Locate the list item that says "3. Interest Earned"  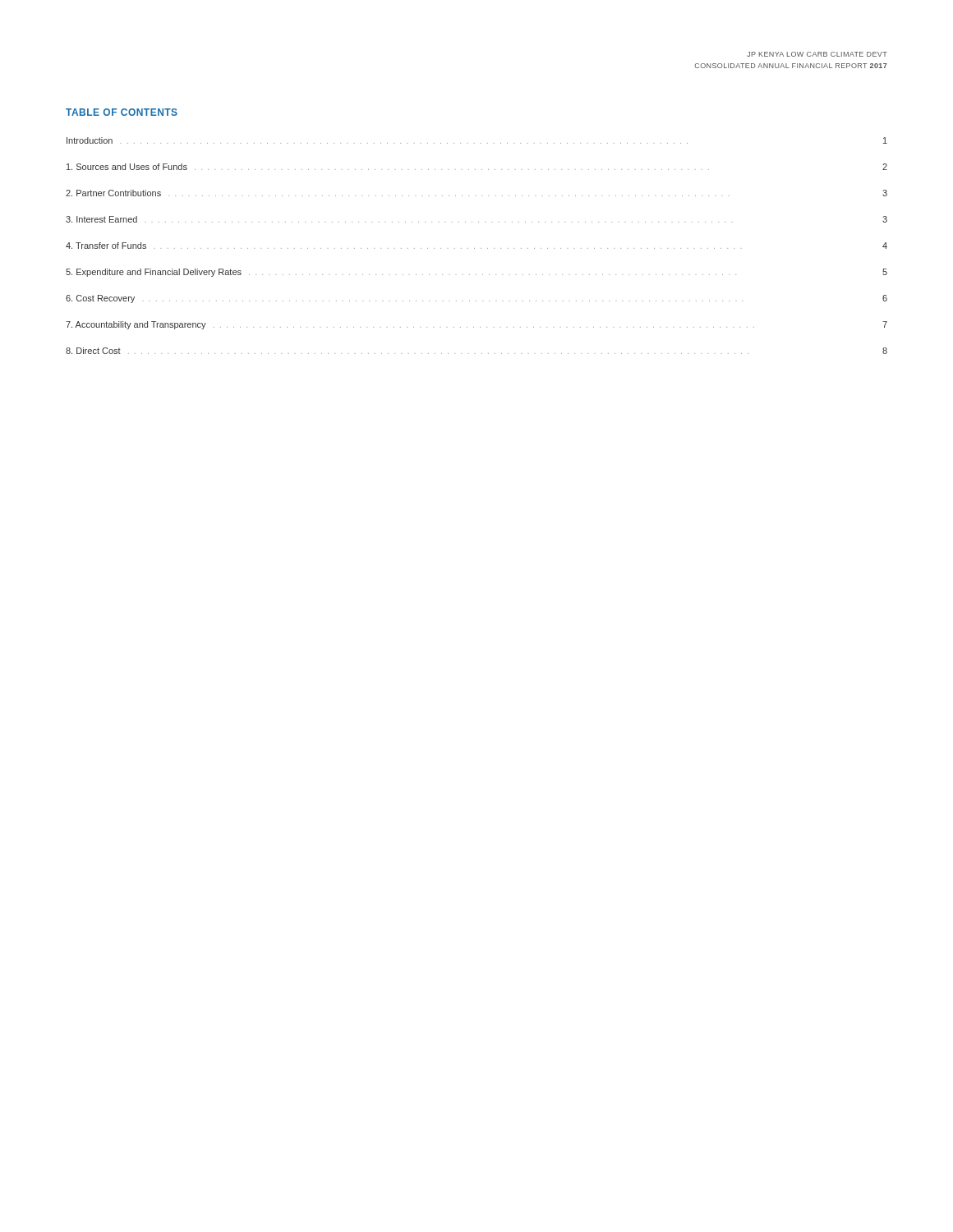(476, 219)
